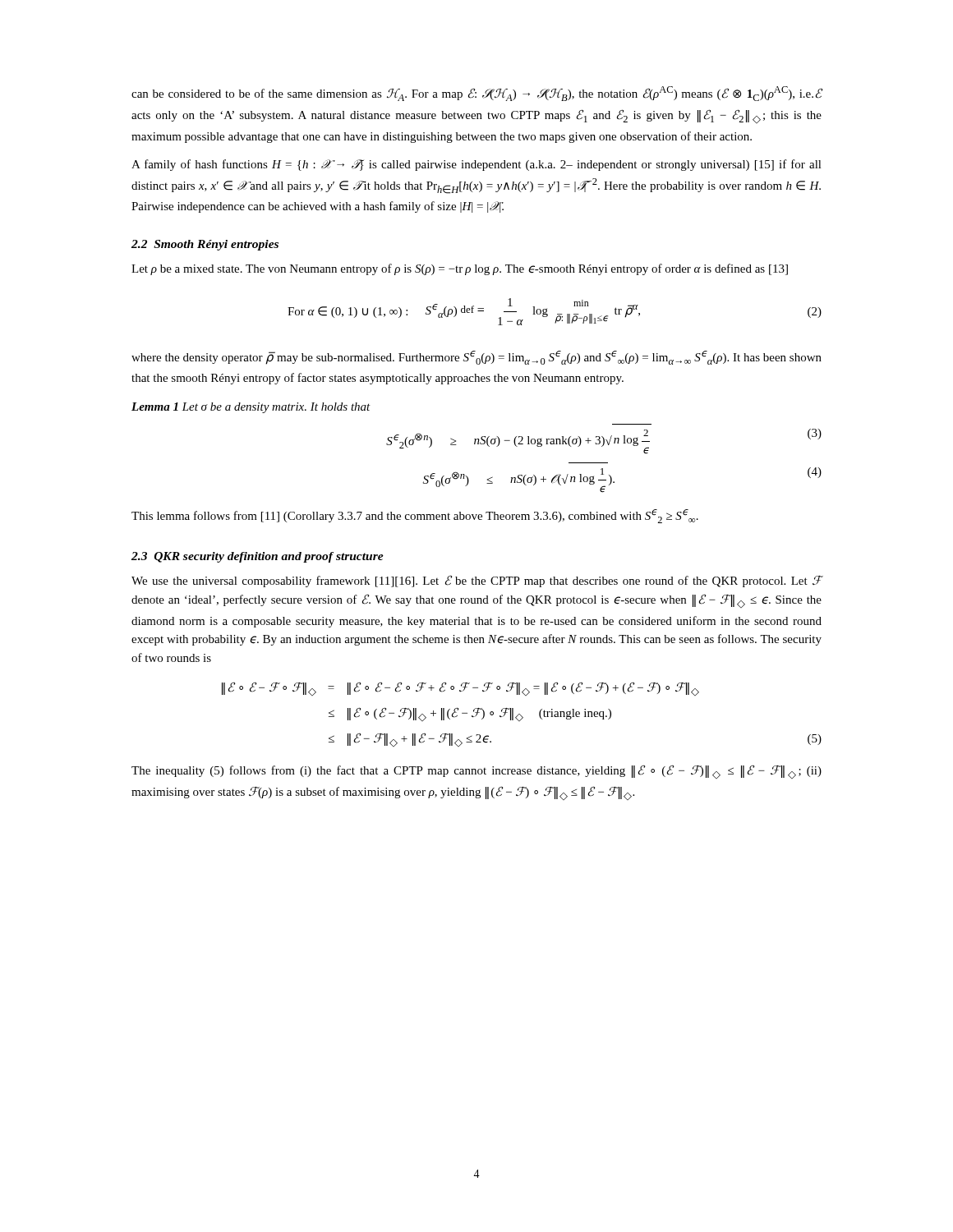Click on the section header with the text "2.3 QKR security definition and proof"
This screenshot has height=1232, width=953.
257,556
